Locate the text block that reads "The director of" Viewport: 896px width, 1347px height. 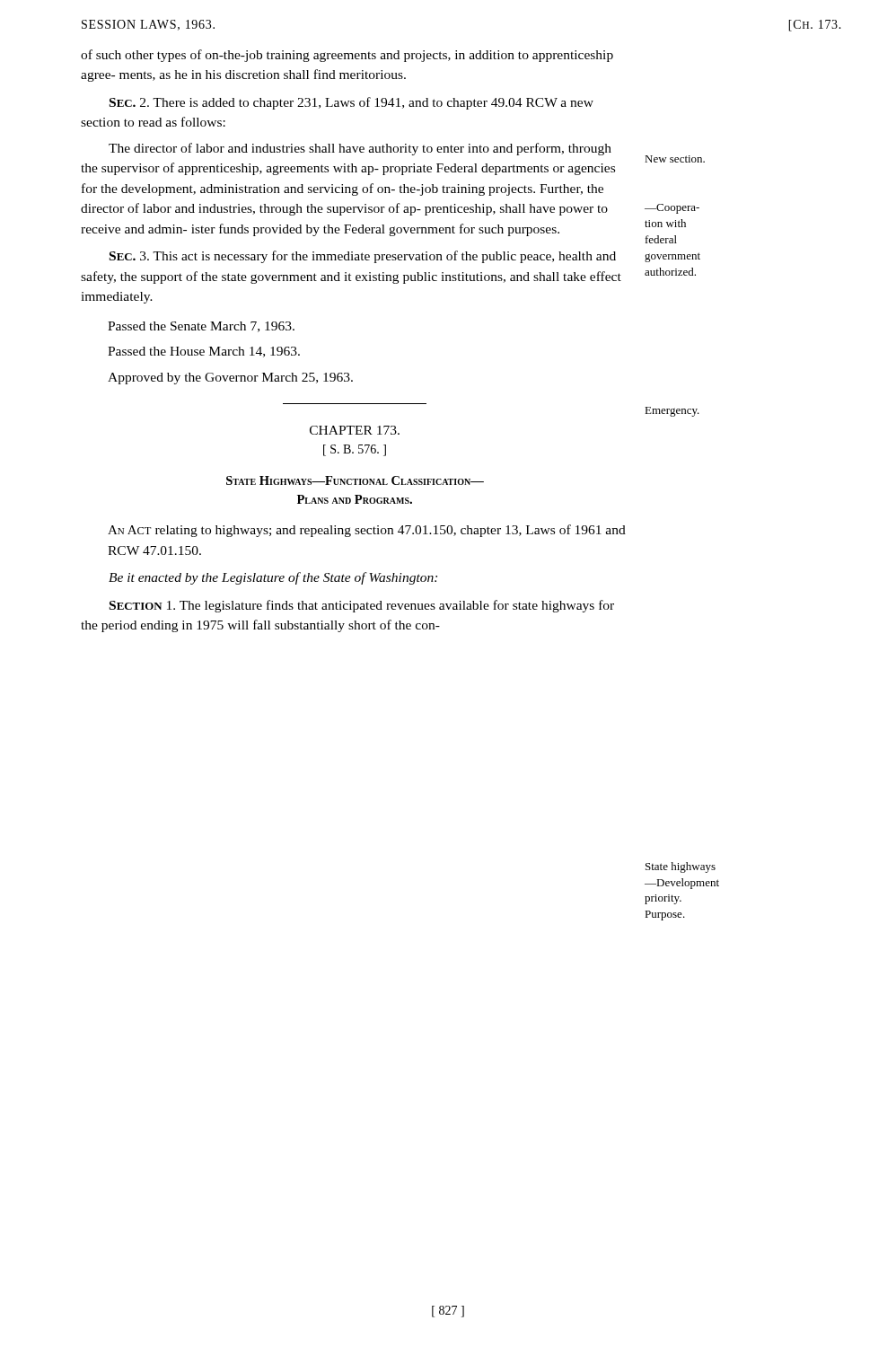(355, 189)
